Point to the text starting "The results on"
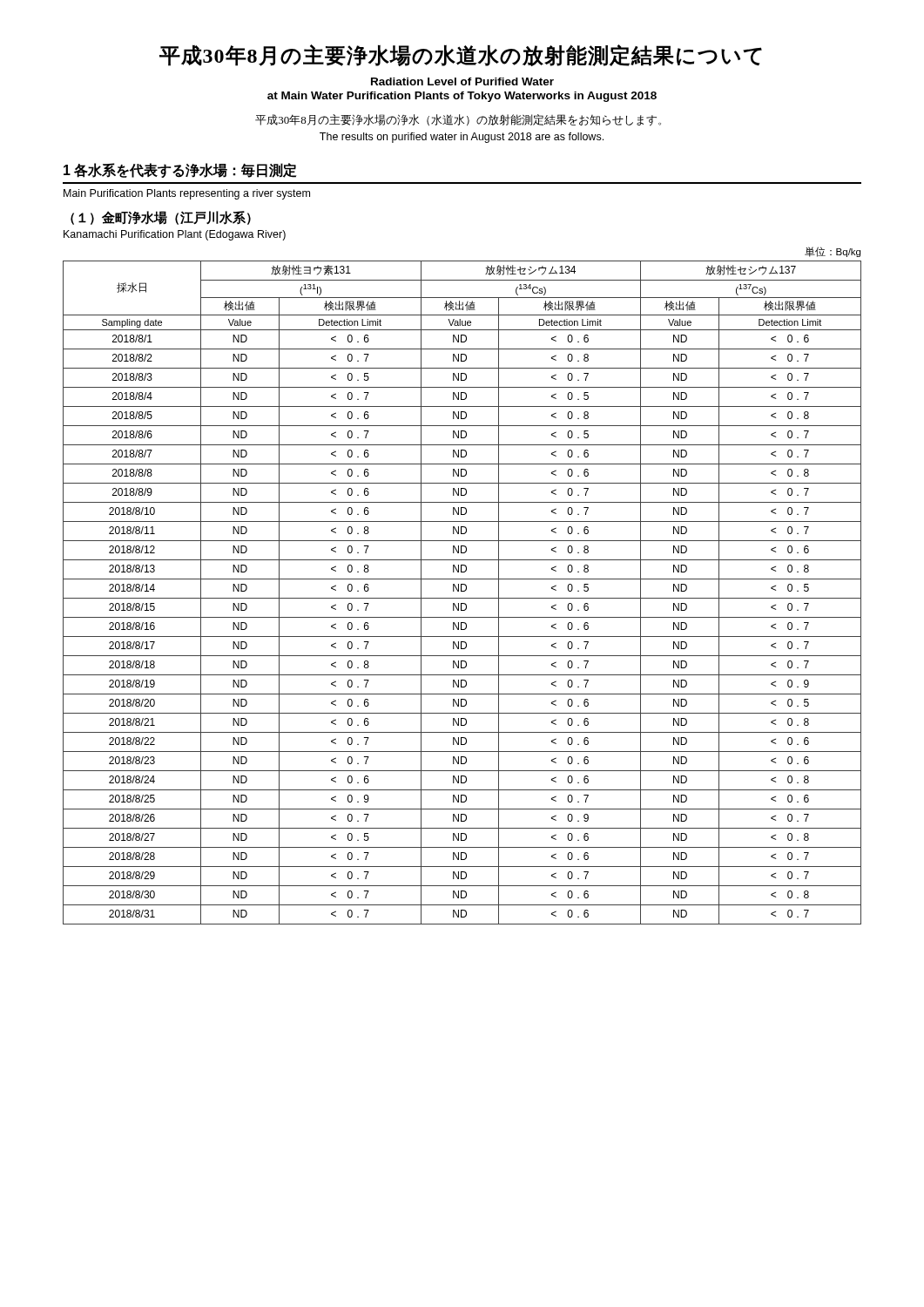This screenshot has width=924, height=1307. point(462,137)
